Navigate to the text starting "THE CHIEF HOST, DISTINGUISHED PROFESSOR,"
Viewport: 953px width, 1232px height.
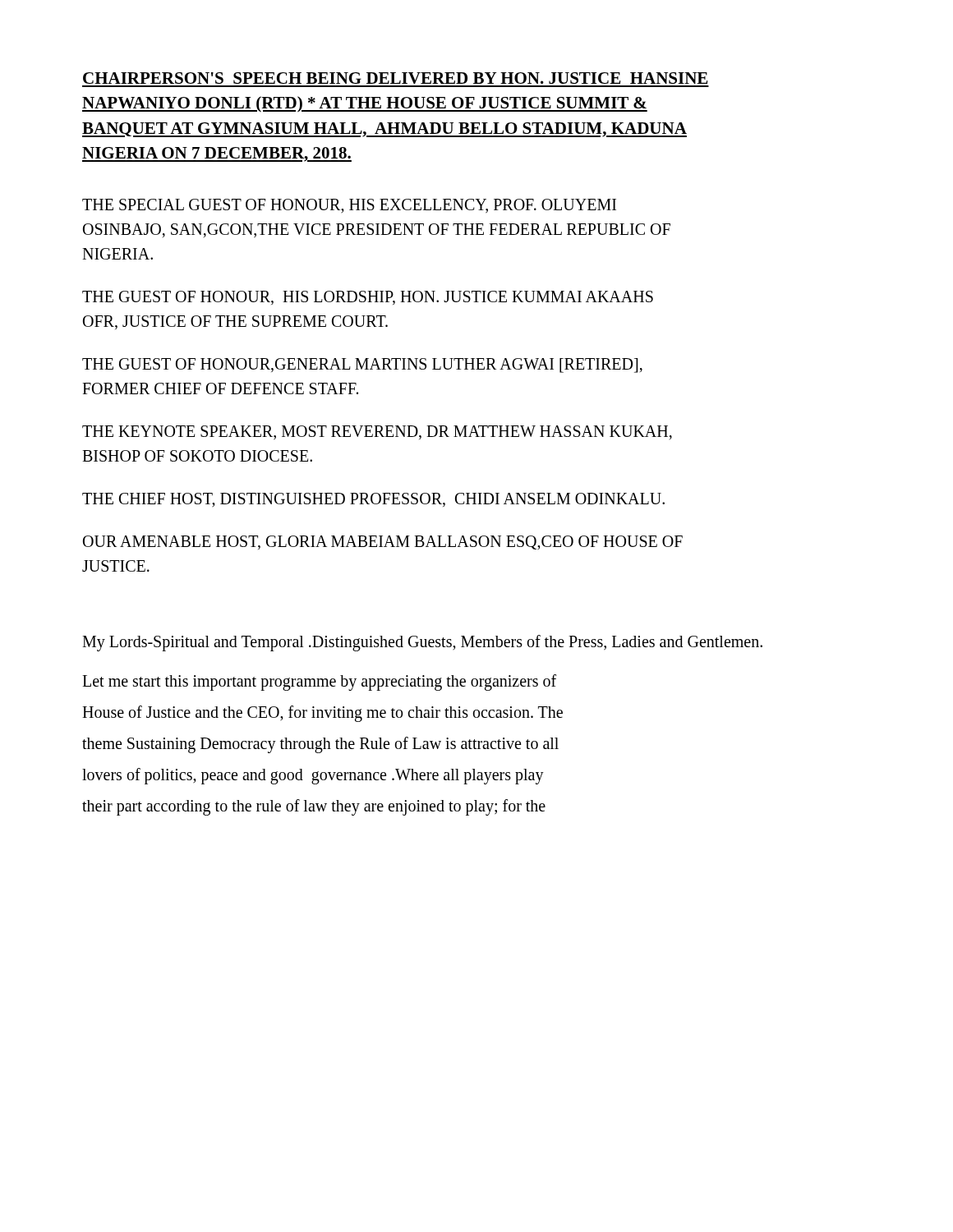[374, 498]
